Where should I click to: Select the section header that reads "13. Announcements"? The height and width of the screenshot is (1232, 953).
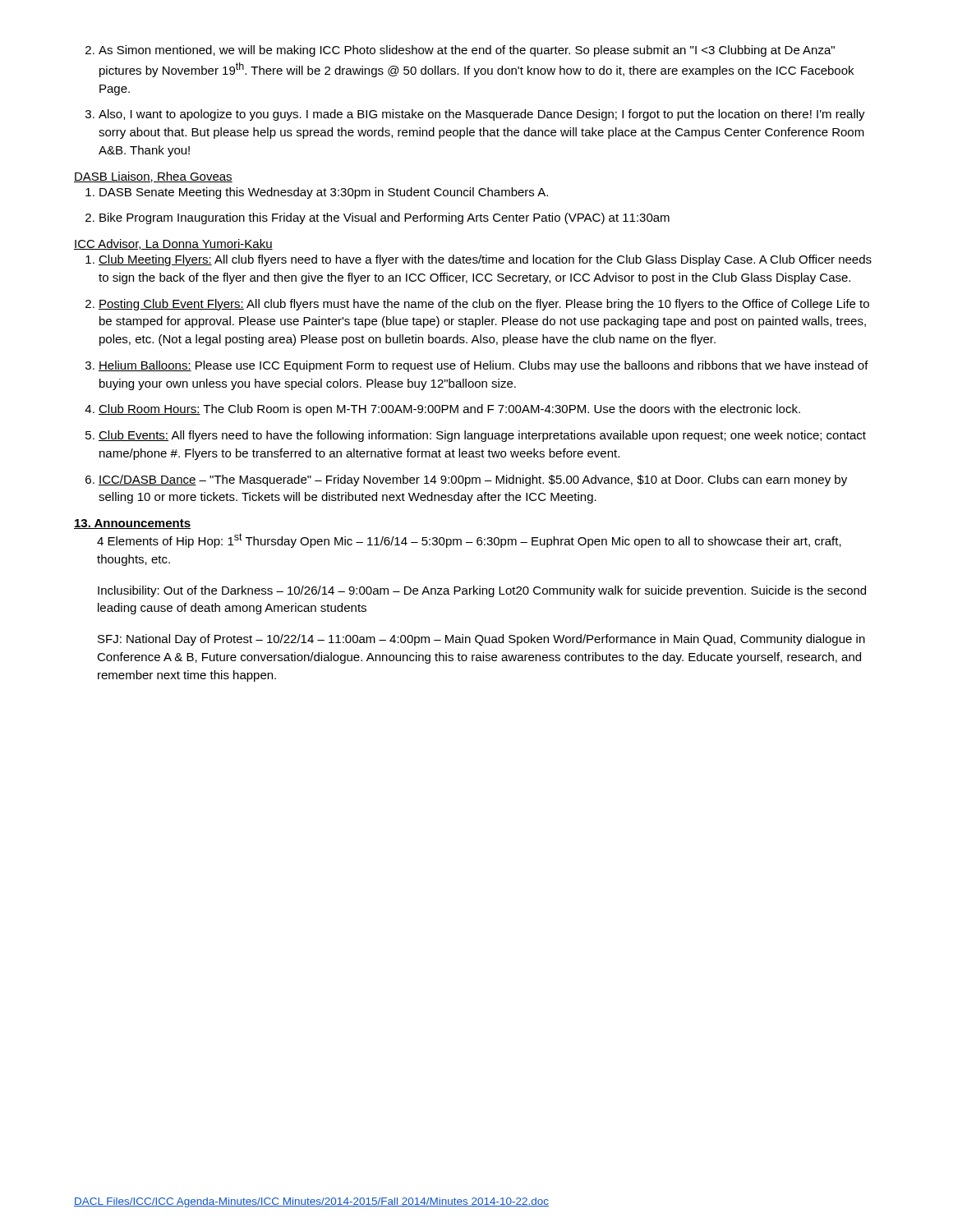132,523
